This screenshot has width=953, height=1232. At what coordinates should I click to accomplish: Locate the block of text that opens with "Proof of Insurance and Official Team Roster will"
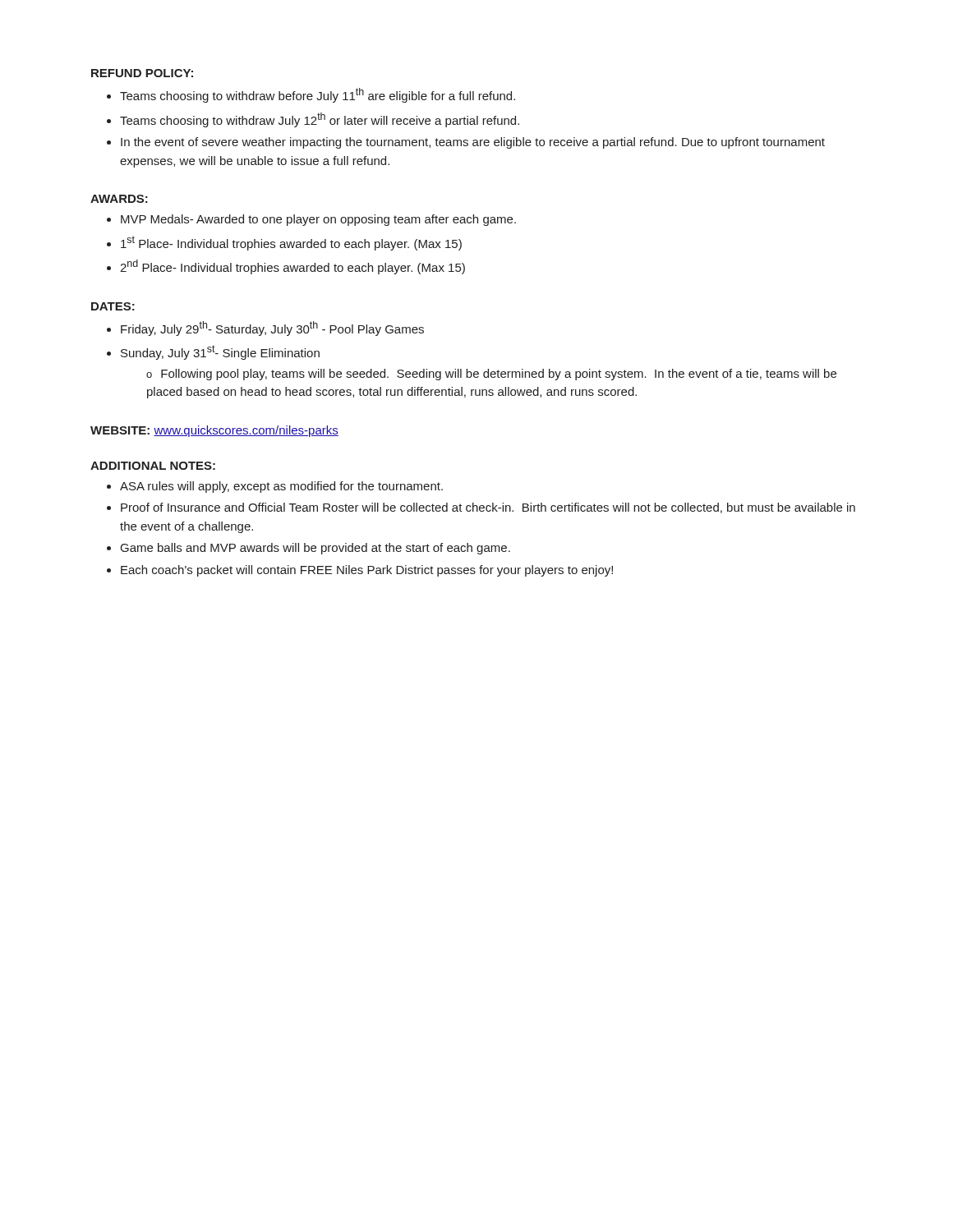click(488, 516)
